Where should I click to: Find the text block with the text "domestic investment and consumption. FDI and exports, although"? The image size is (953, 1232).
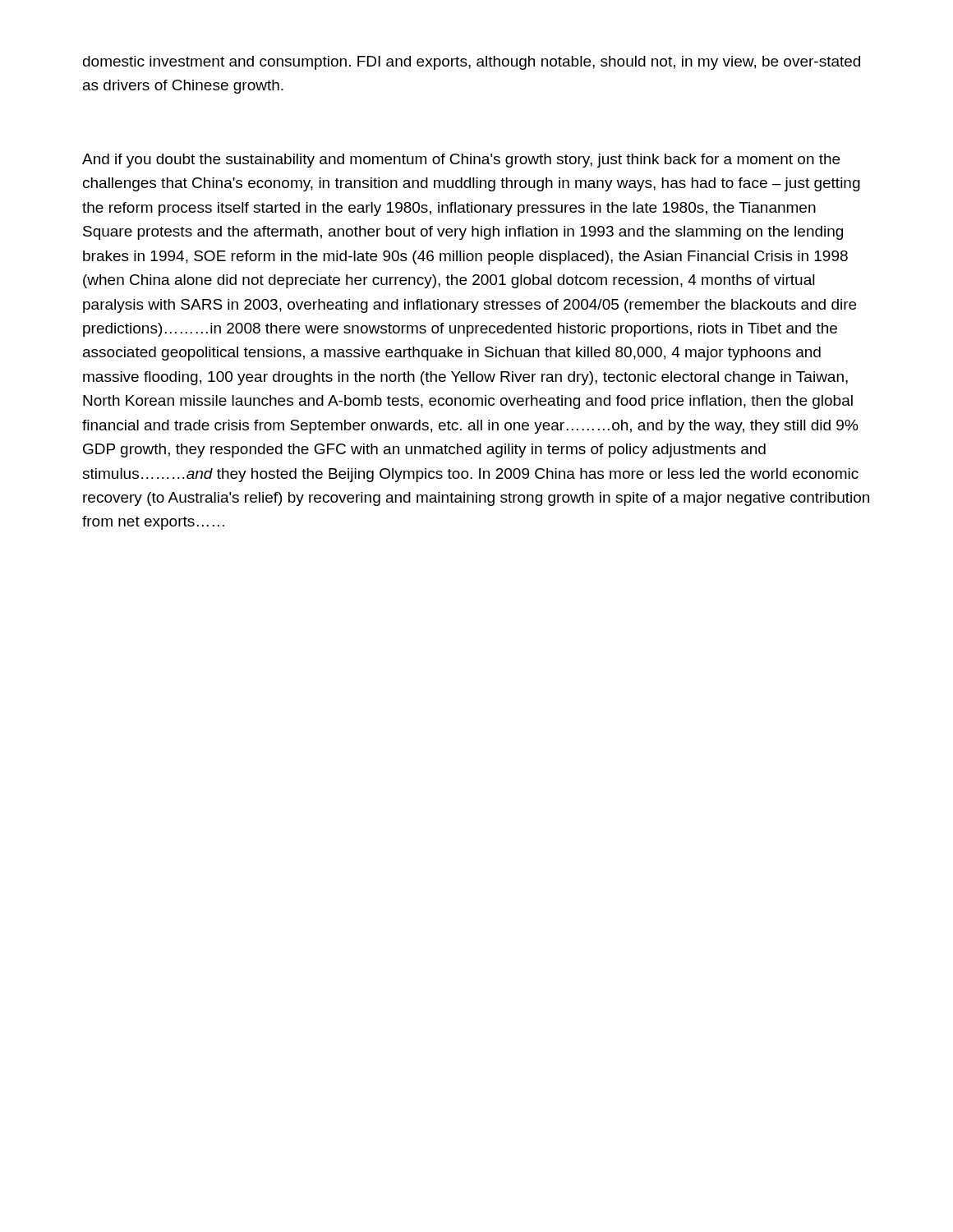472,73
